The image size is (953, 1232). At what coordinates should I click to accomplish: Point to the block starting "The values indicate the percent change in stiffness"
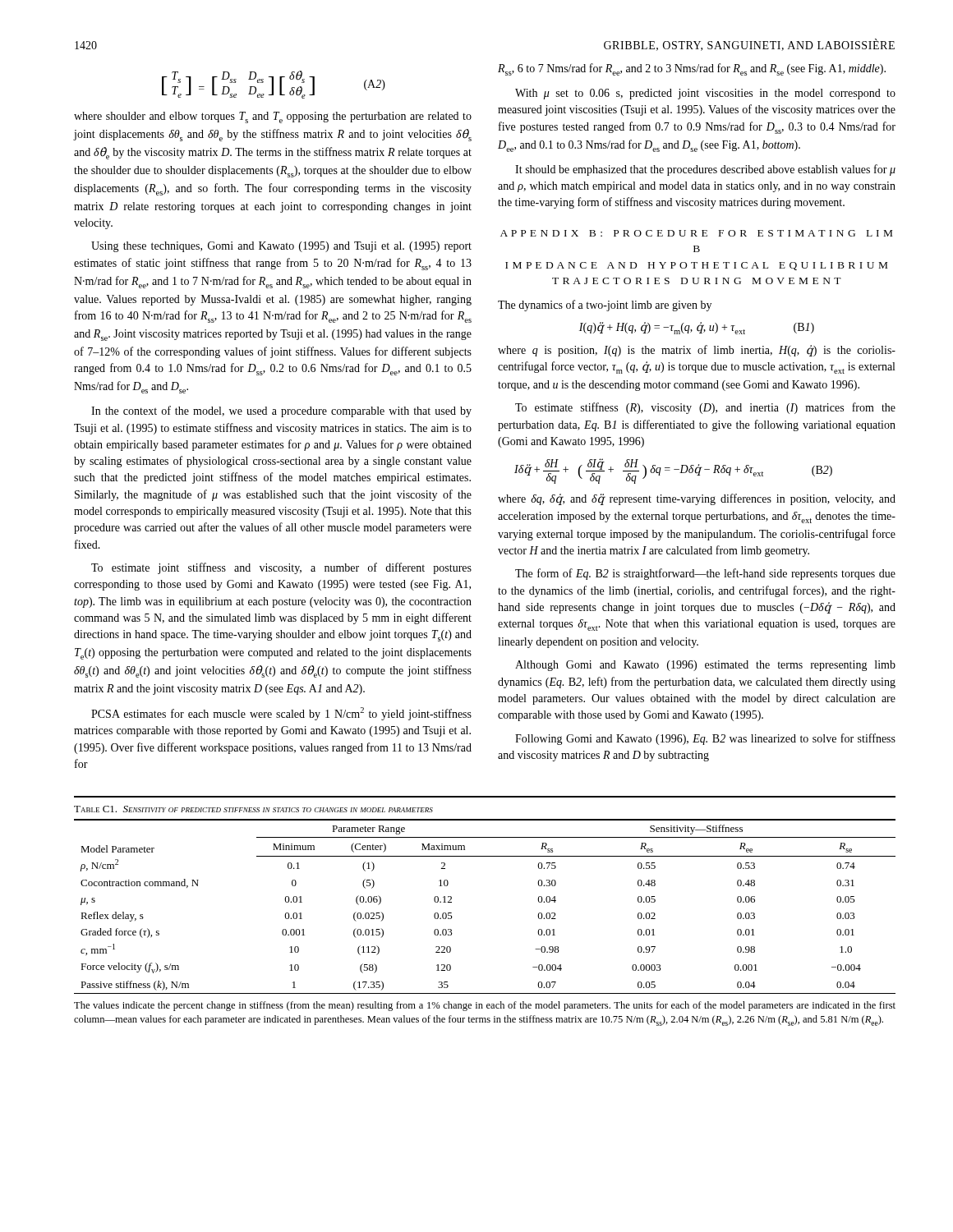(485, 1013)
